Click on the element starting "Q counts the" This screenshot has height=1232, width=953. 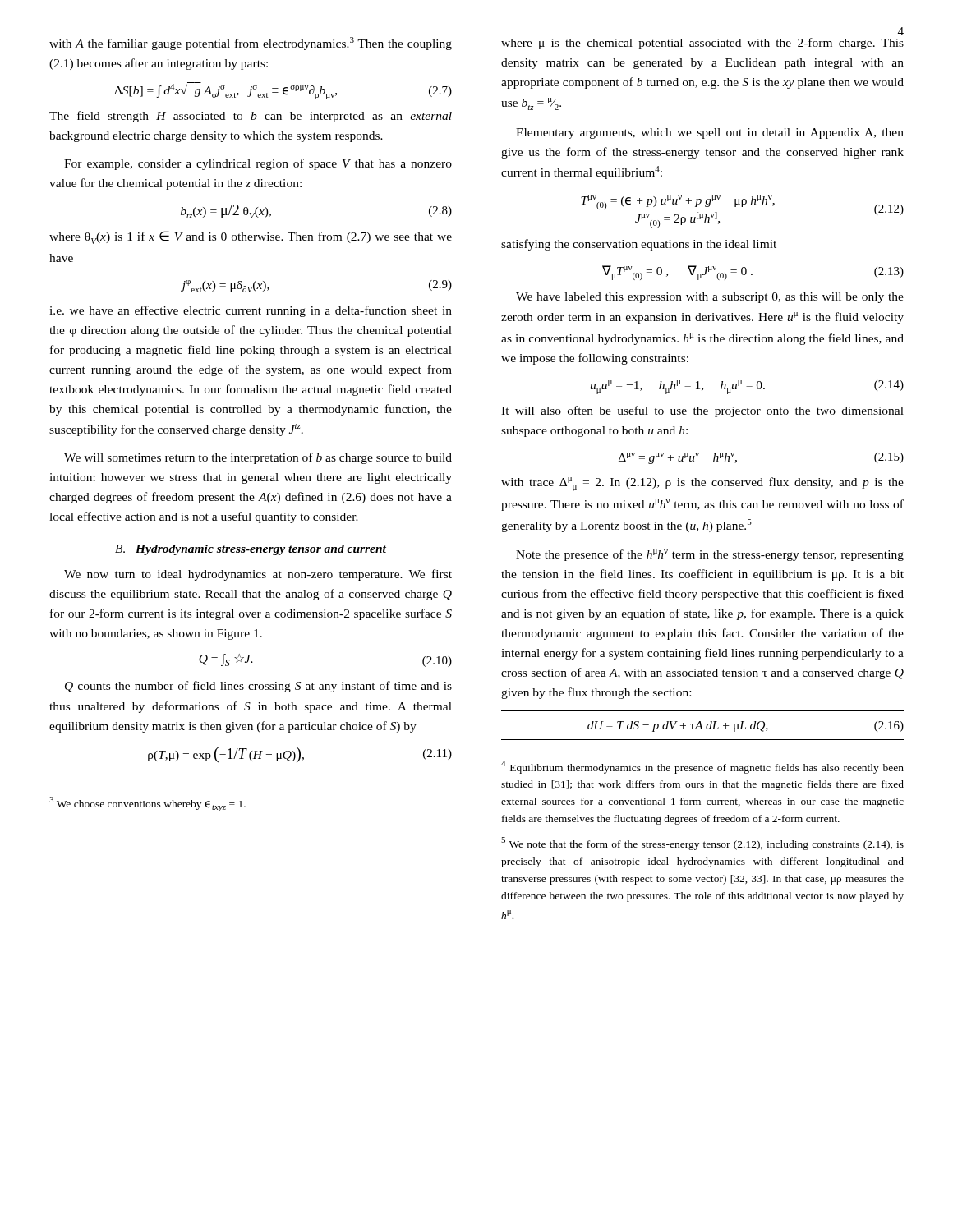(x=251, y=706)
